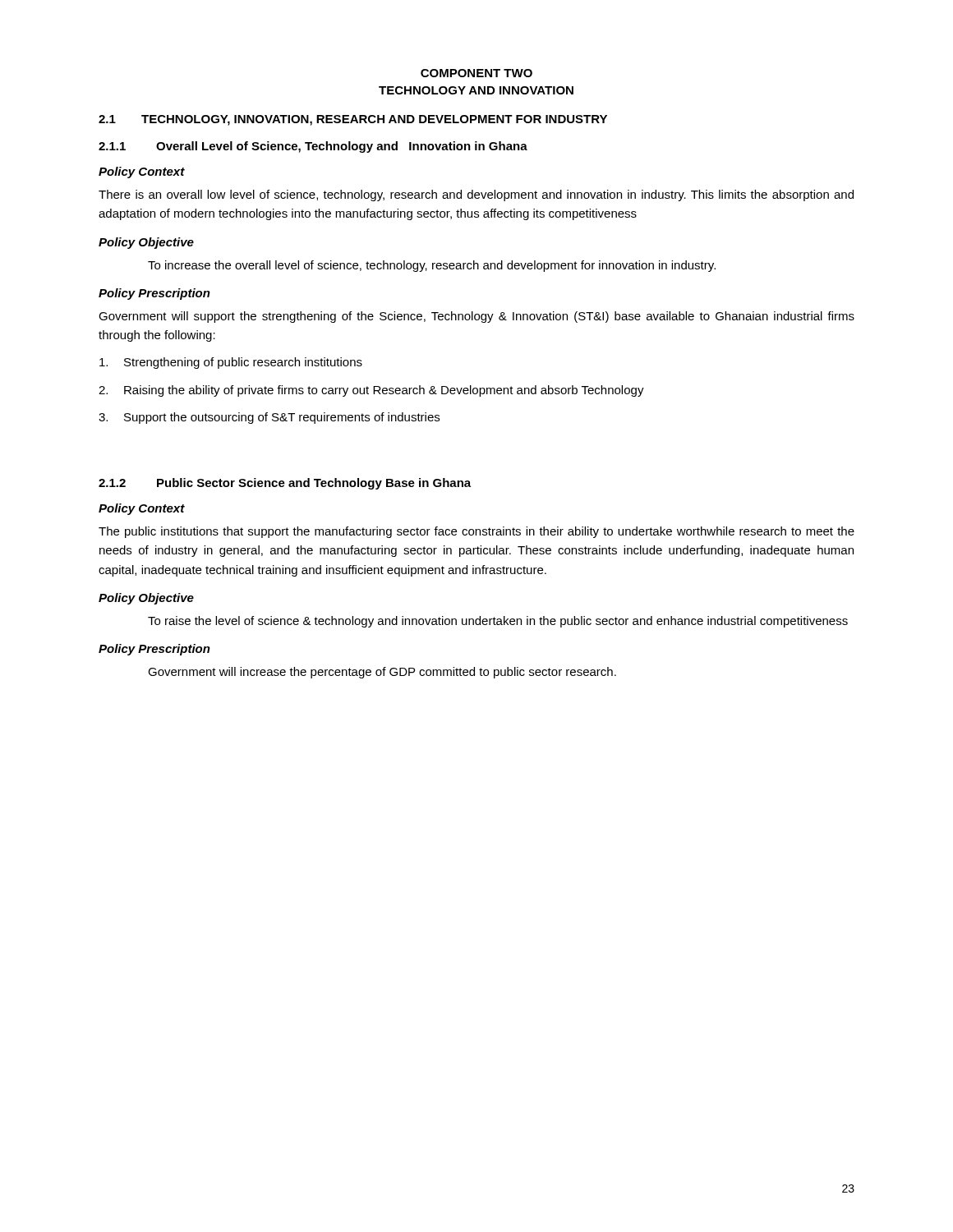Find the text block that says "Government will increase the percentage of GDP"
Image resolution: width=953 pixels, height=1232 pixels.
(382, 671)
